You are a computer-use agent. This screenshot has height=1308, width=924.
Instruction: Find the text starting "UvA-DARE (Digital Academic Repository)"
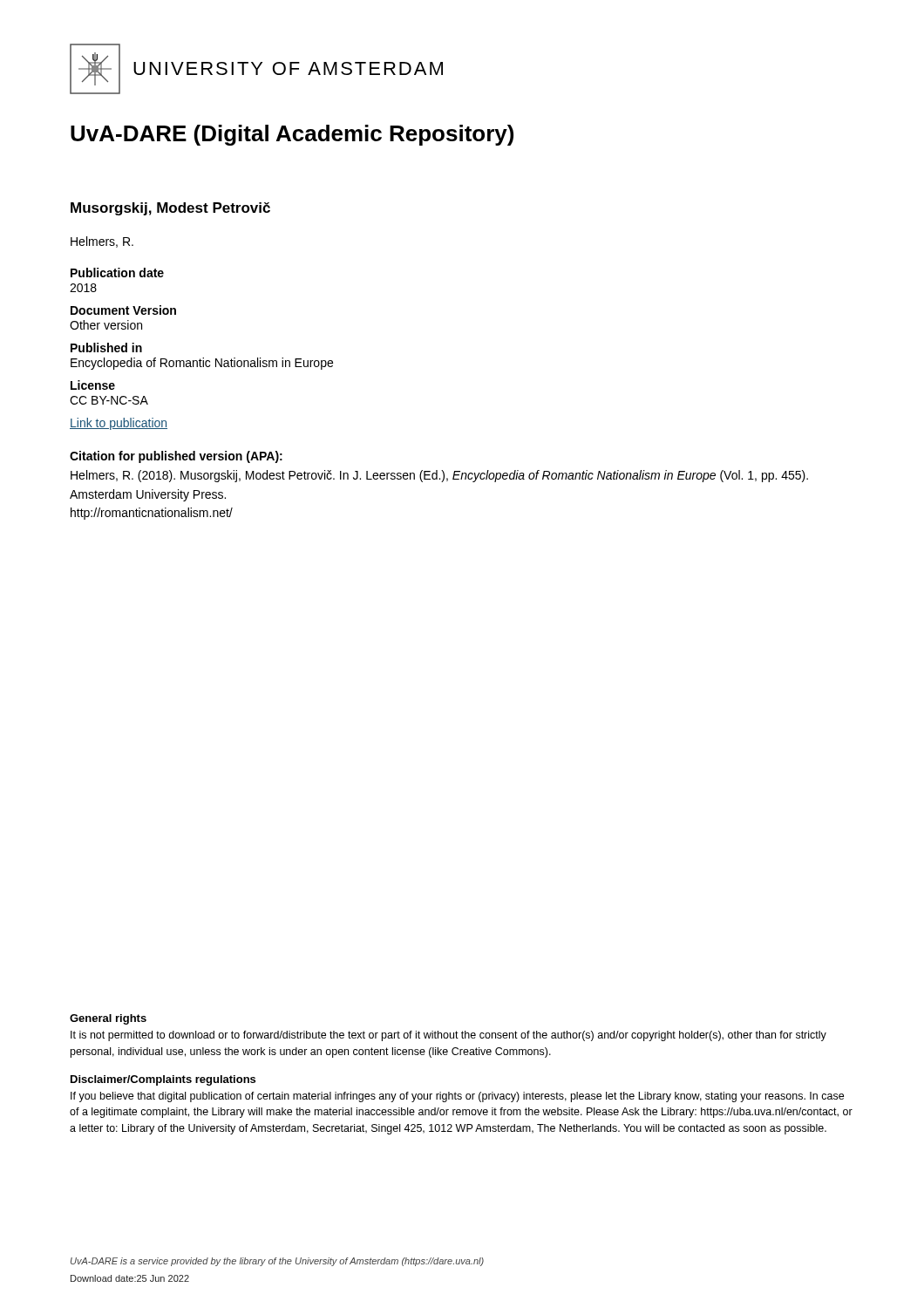coord(292,133)
